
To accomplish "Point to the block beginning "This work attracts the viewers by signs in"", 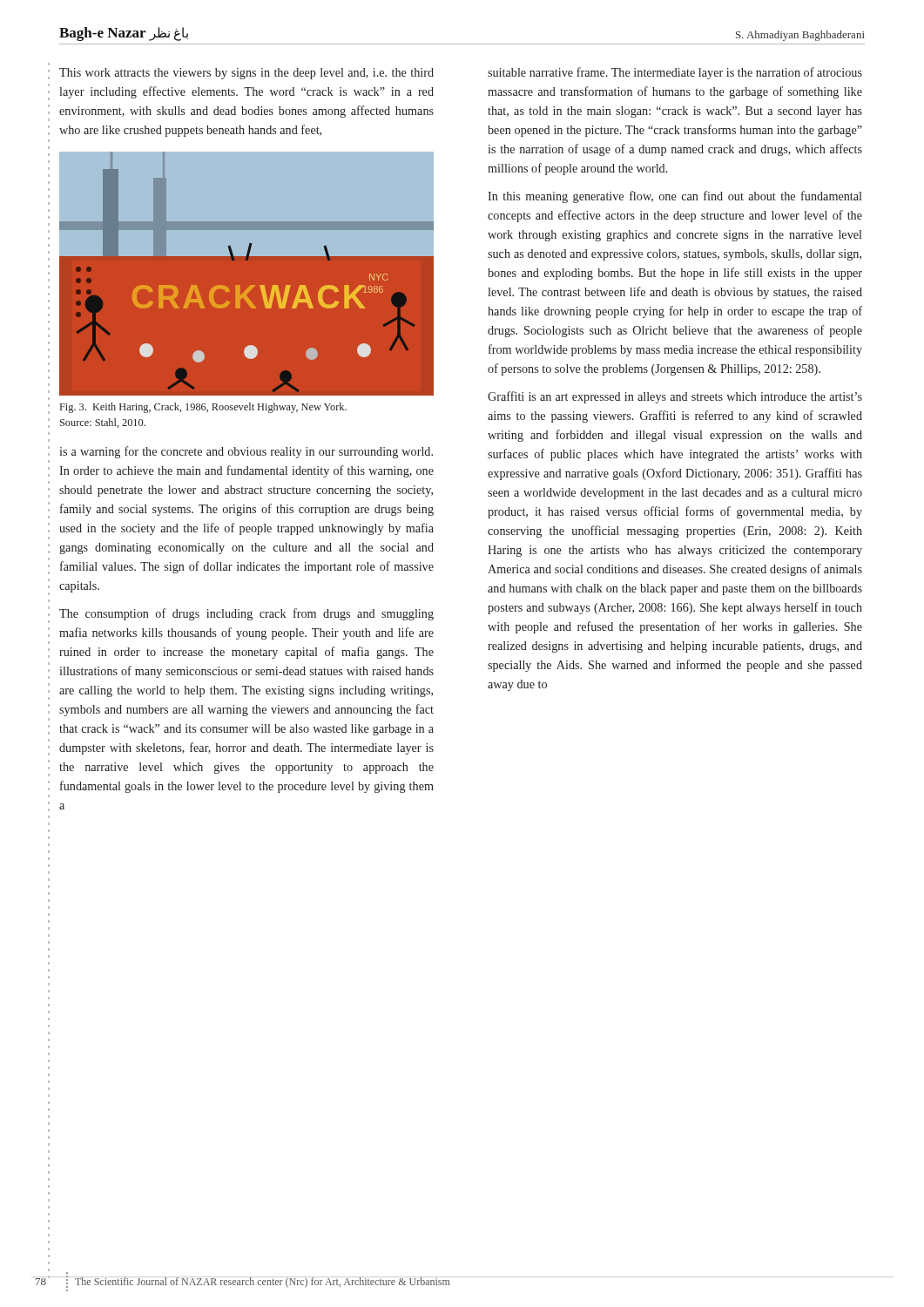I will coord(246,101).
